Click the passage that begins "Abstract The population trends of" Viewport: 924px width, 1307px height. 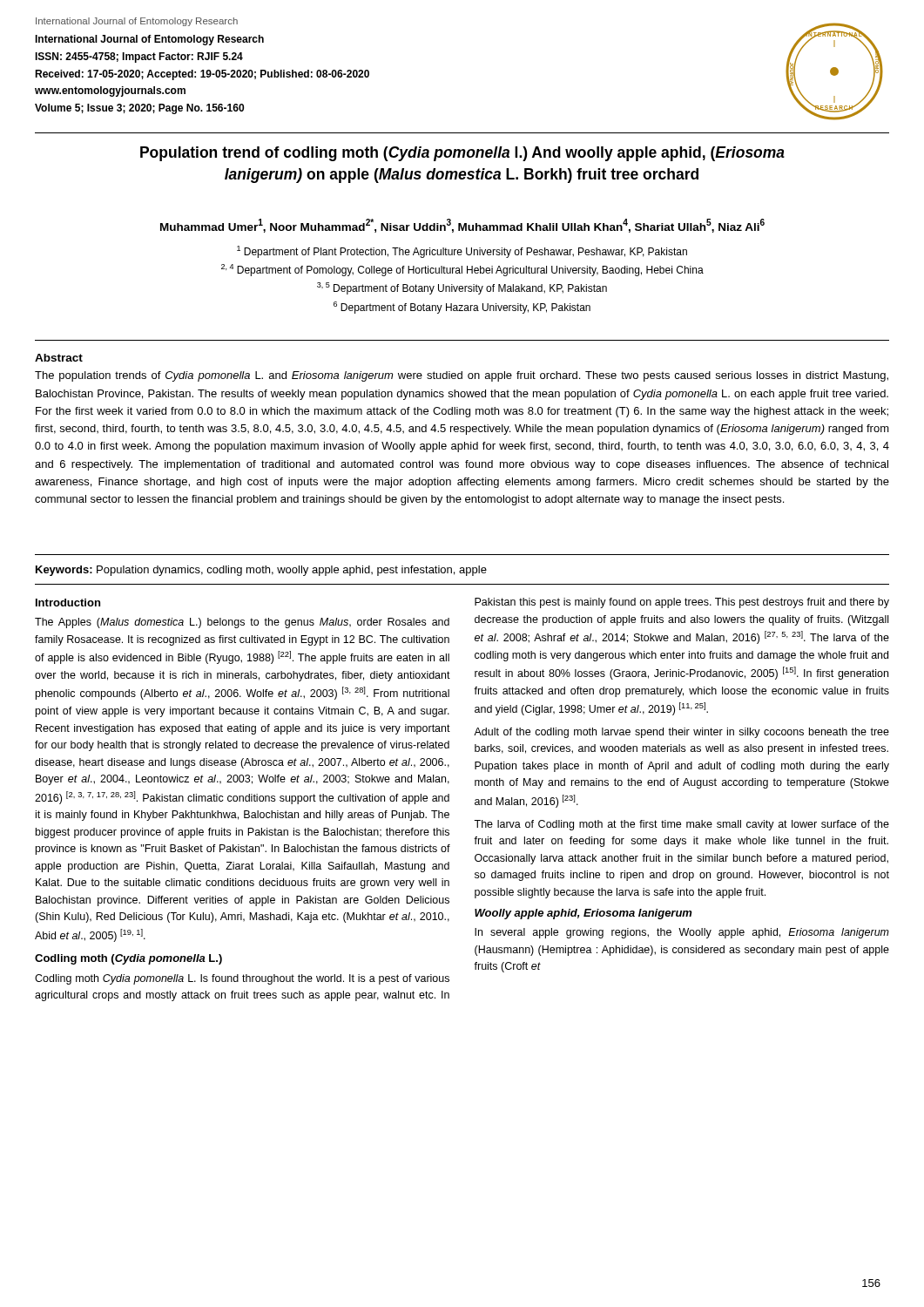(x=462, y=428)
